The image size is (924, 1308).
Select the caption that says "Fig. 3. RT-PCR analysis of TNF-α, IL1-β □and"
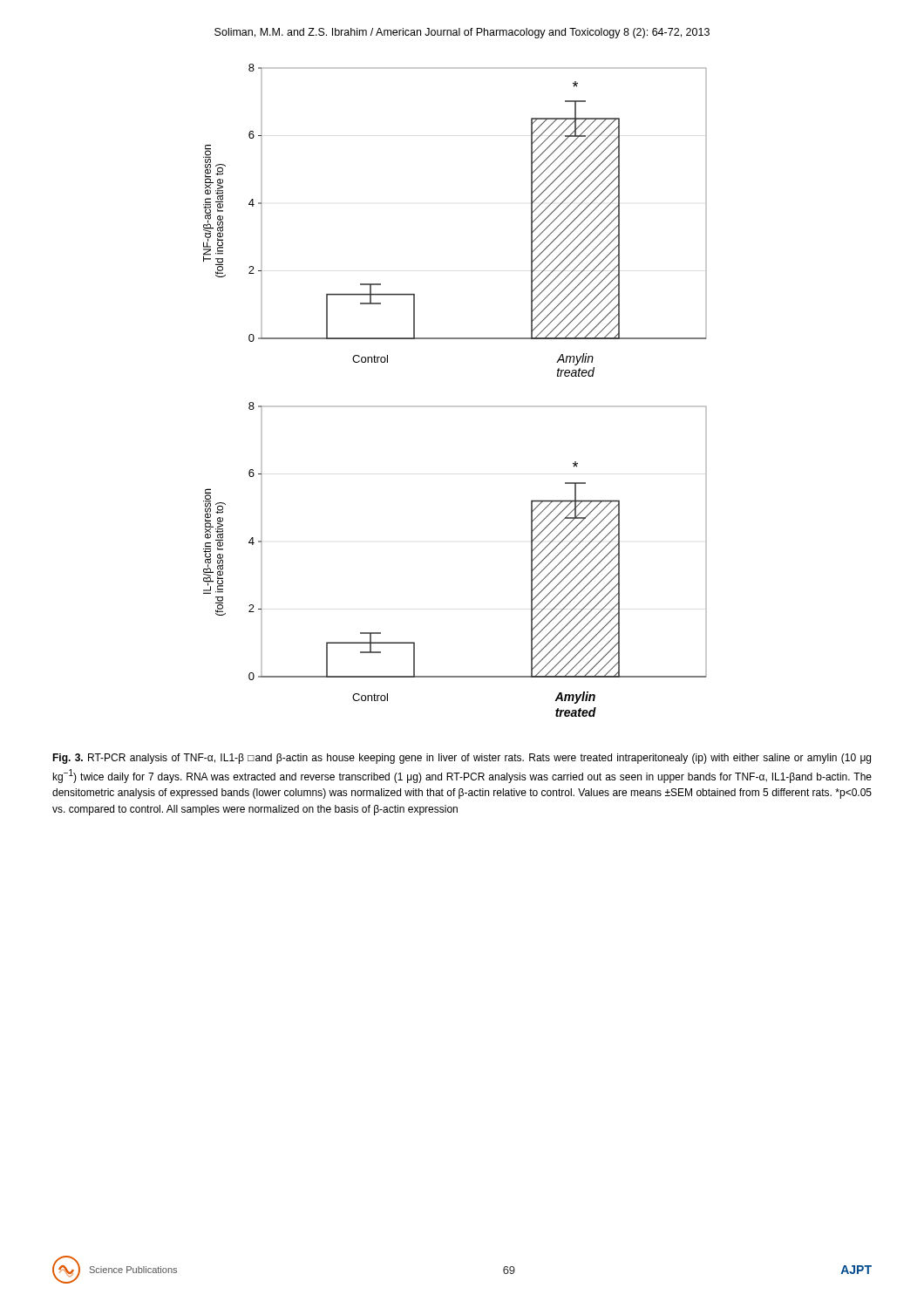pyautogui.click(x=462, y=783)
